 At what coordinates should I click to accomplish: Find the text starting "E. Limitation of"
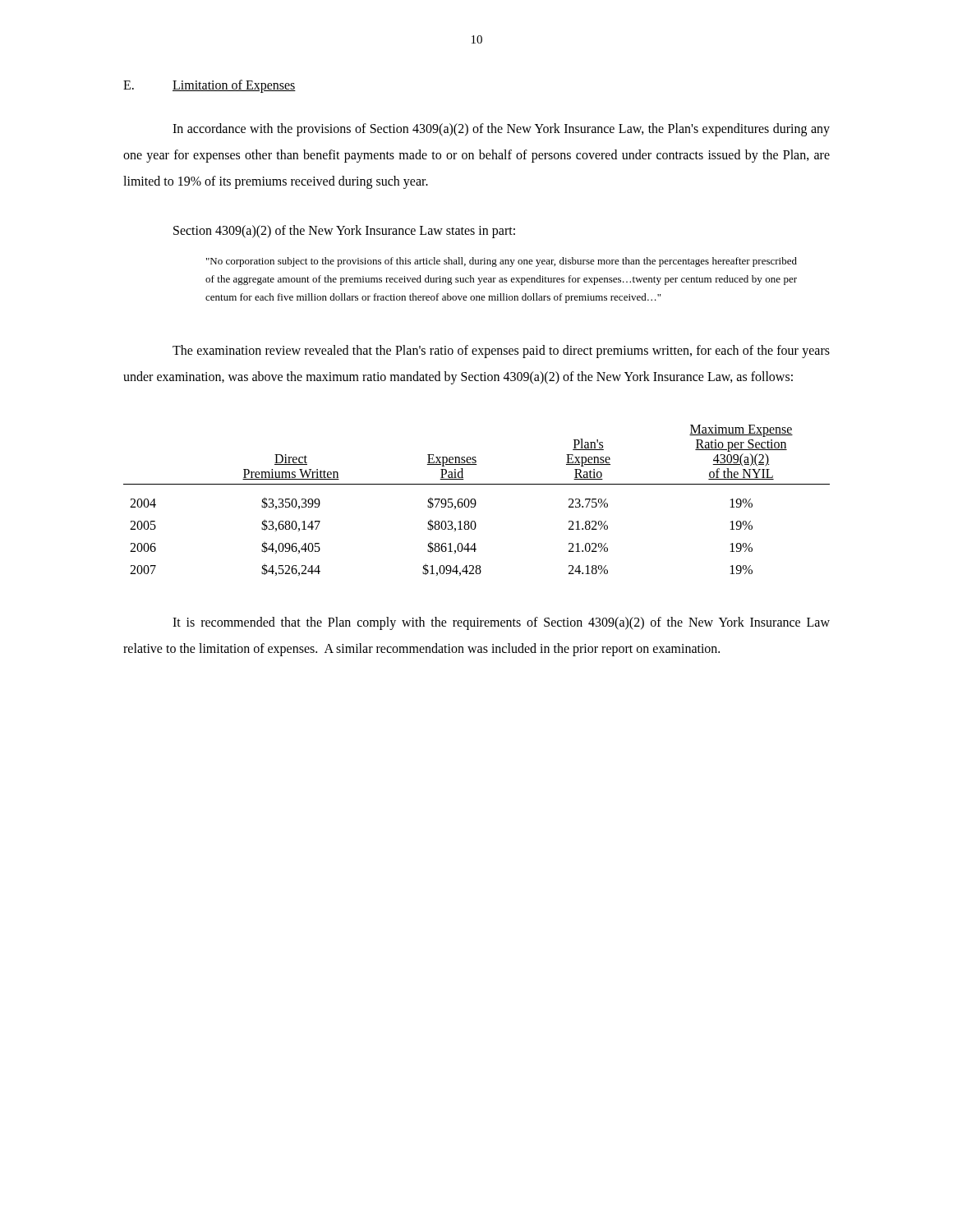click(209, 85)
